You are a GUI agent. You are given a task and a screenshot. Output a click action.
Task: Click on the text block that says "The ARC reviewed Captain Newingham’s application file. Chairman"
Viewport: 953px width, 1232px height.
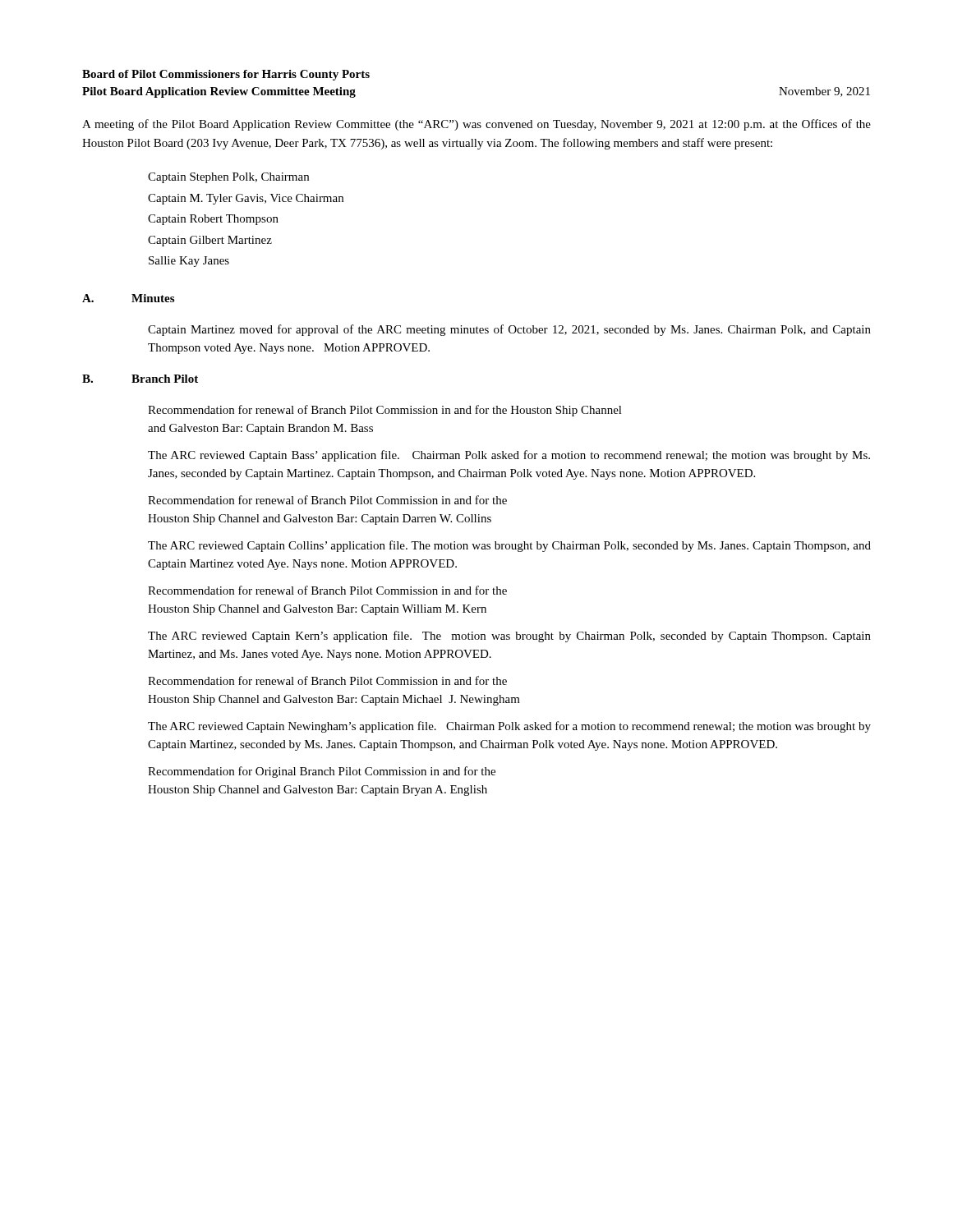pyautogui.click(x=509, y=735)
